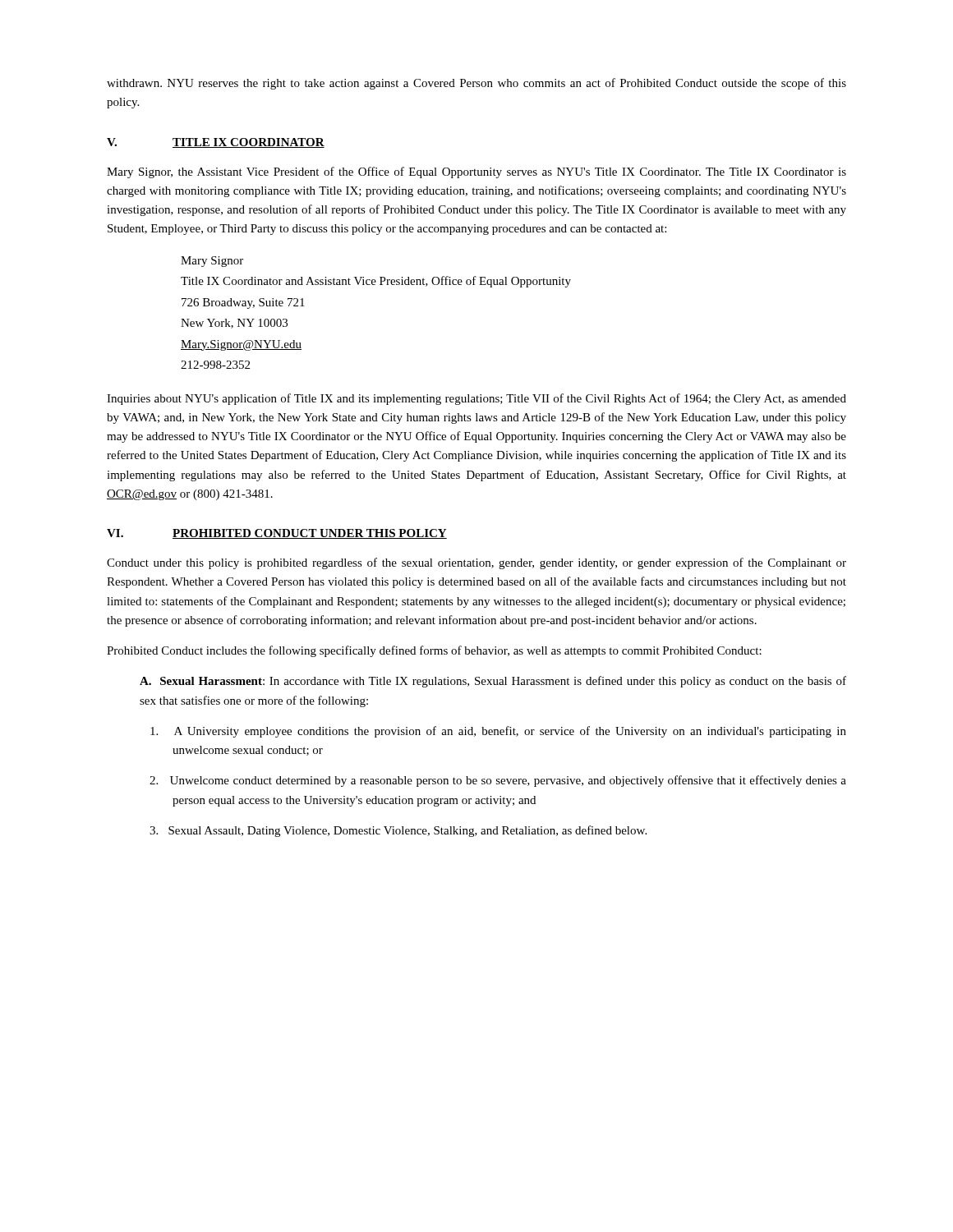Point to the block beginning "Inquiries about NYU's application of"
This screenshot has width=953, height=1232.
(x=476, y=446)
